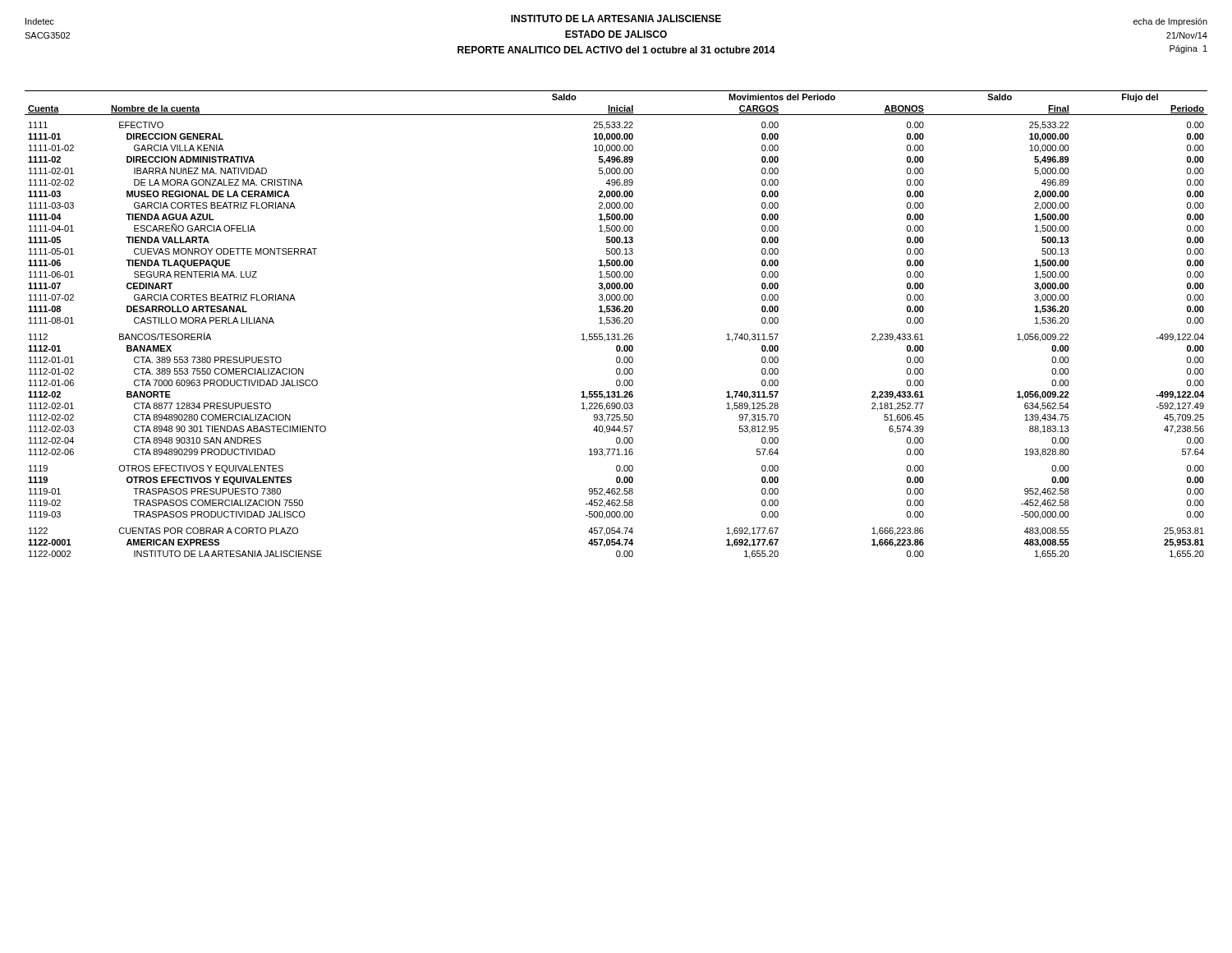
Task: Find the title that reads "INSTITUTO DE LA ARTESANIA JALISCIENSE"
Action: [616, 35]
